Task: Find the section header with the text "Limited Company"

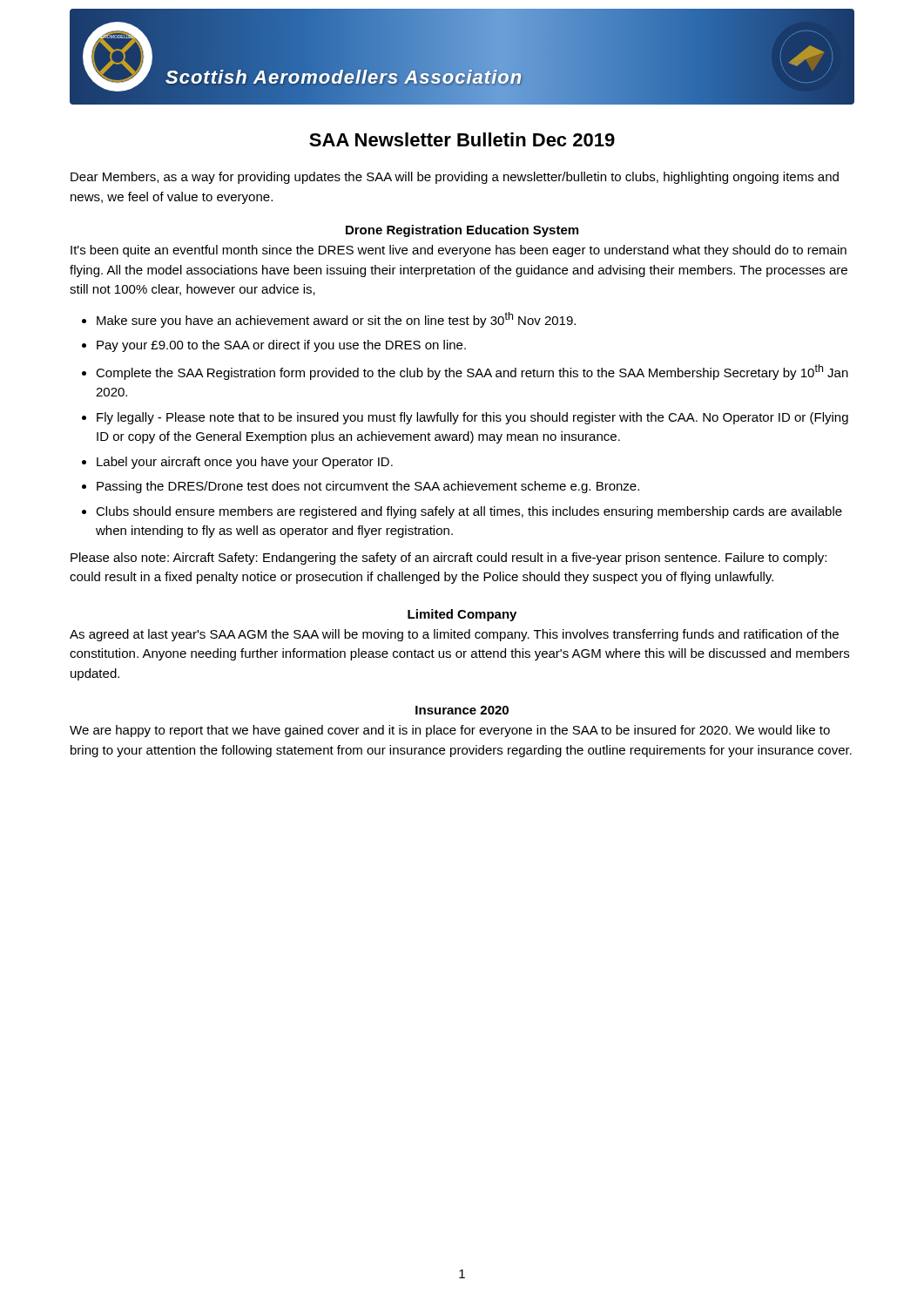Action: coord(462,613)
